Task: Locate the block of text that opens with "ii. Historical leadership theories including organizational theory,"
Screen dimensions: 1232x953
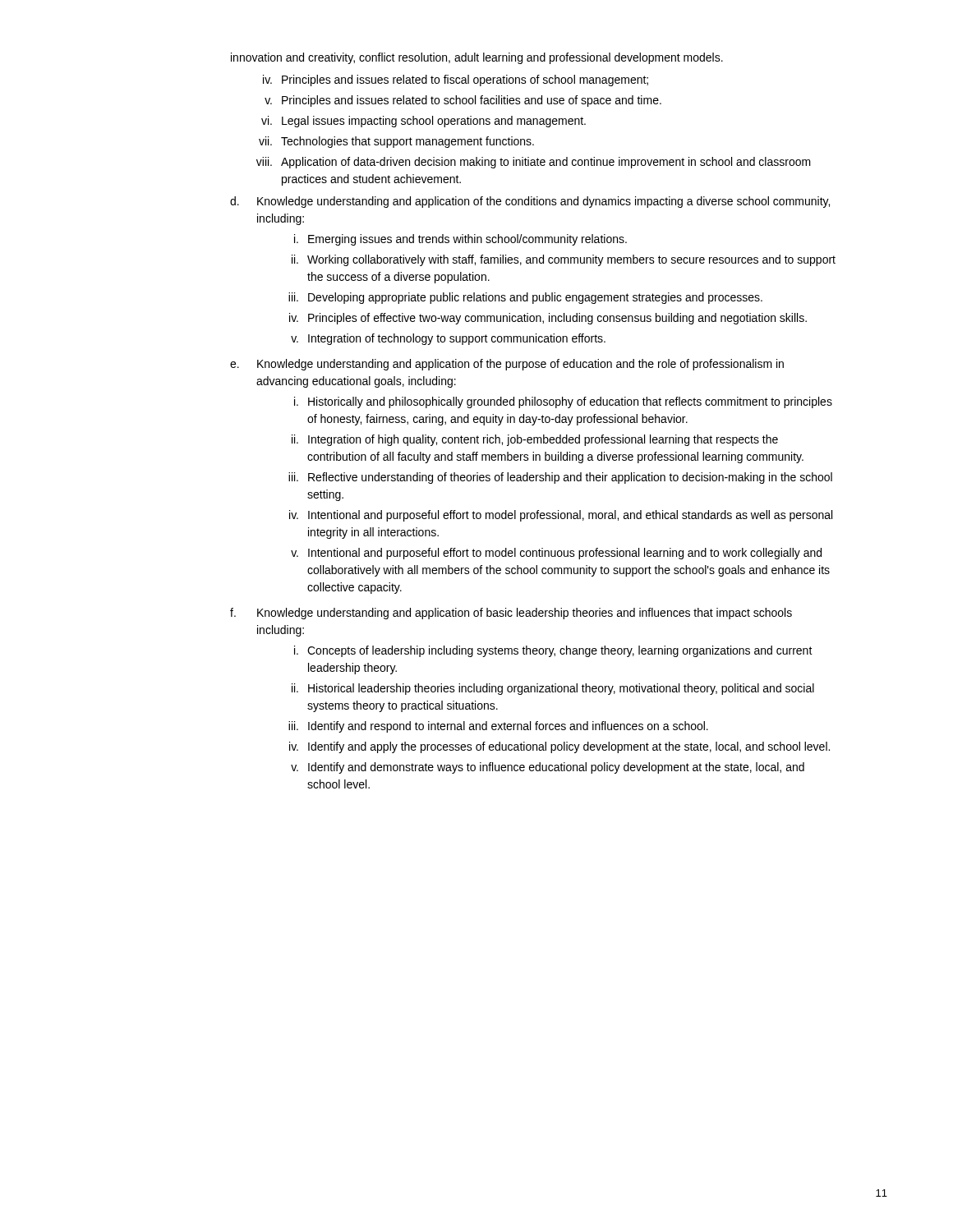Action: tap(547, 697)
